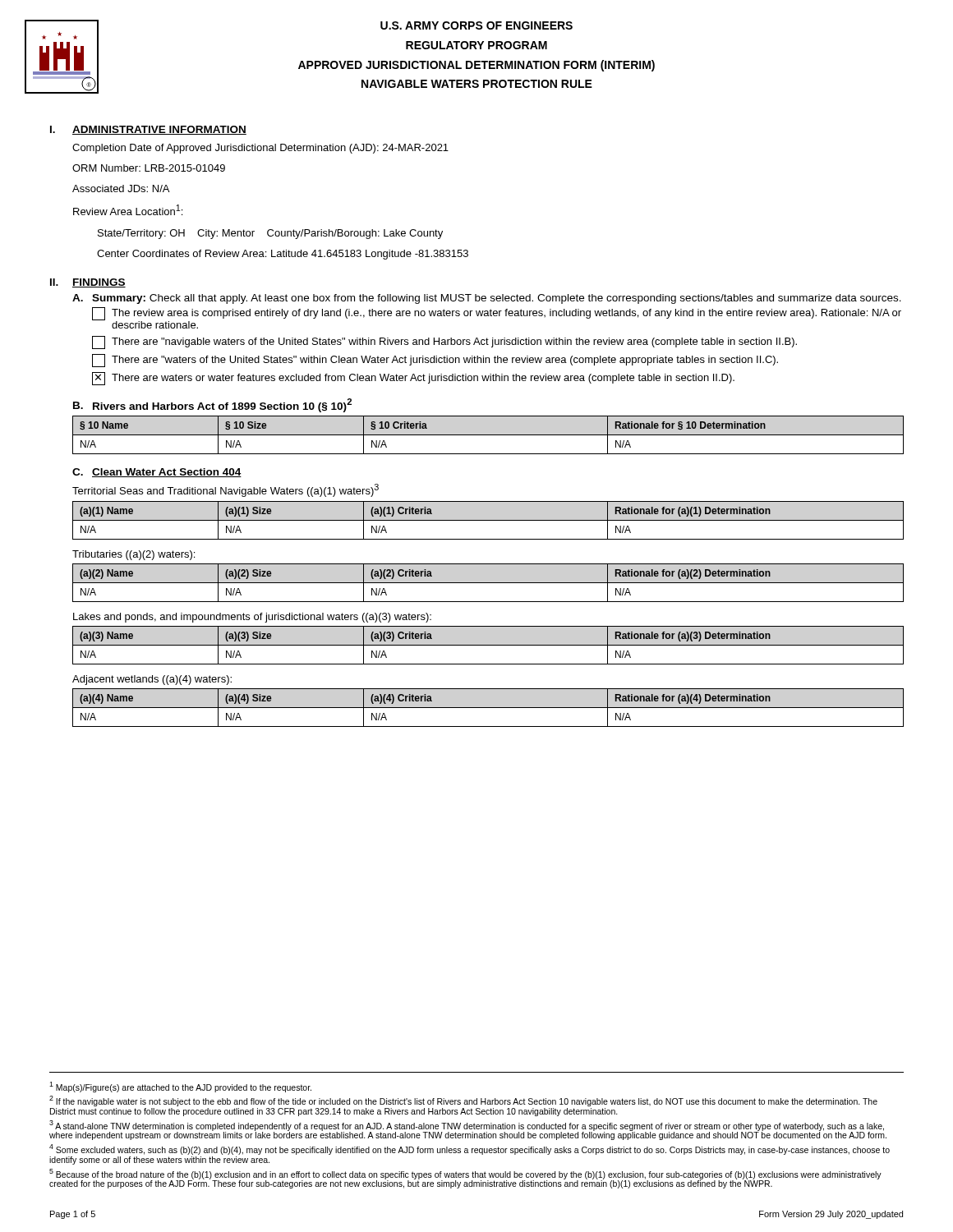Viewport: 953px width, 1232px height.
Task: Click on the text that reads "Adjacent wetlands ((a)(4) waters):"
Action: [152, 679]
